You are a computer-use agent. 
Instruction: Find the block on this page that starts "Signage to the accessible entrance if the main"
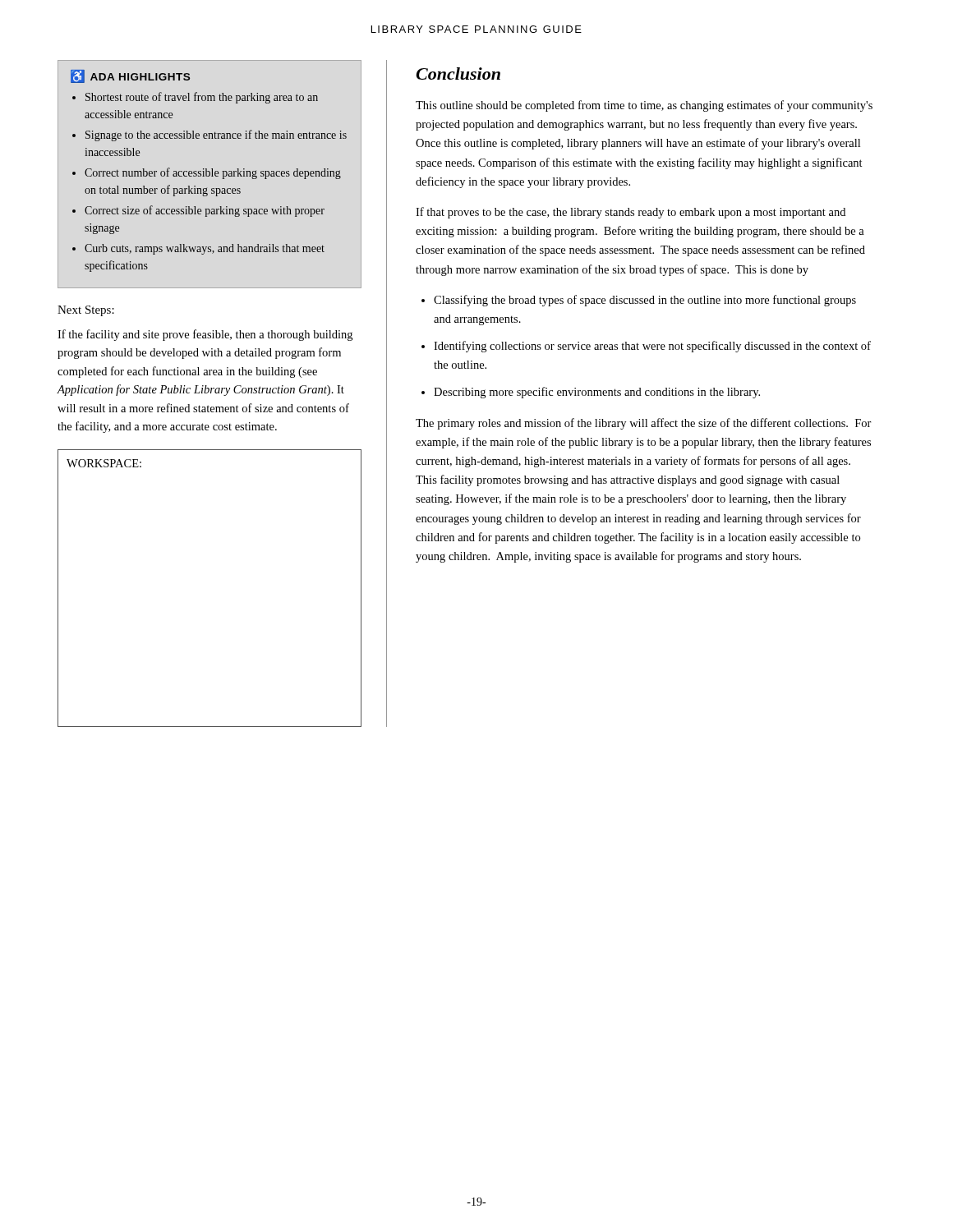216,144
